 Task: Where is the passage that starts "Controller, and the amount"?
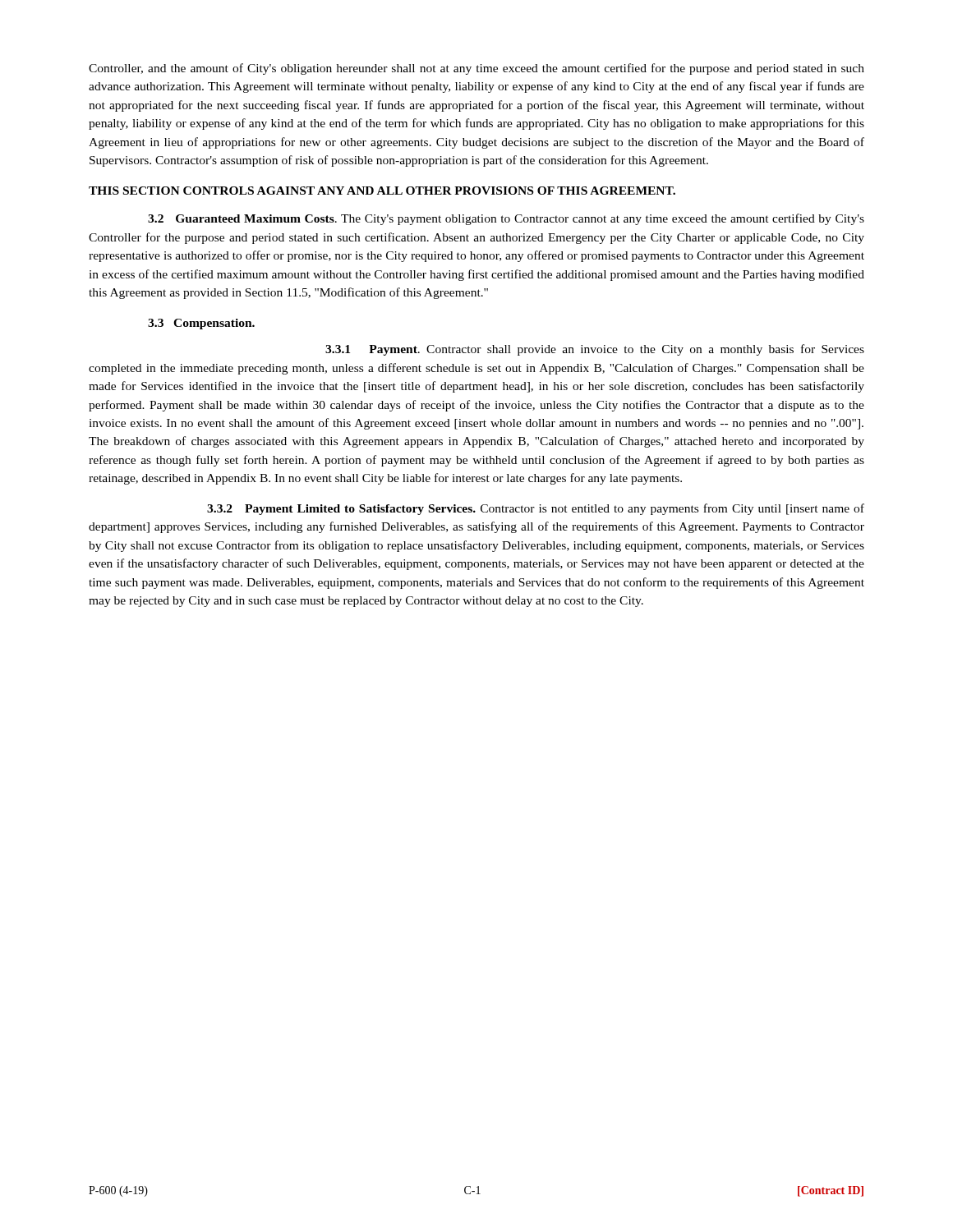(x=476, y=115)
